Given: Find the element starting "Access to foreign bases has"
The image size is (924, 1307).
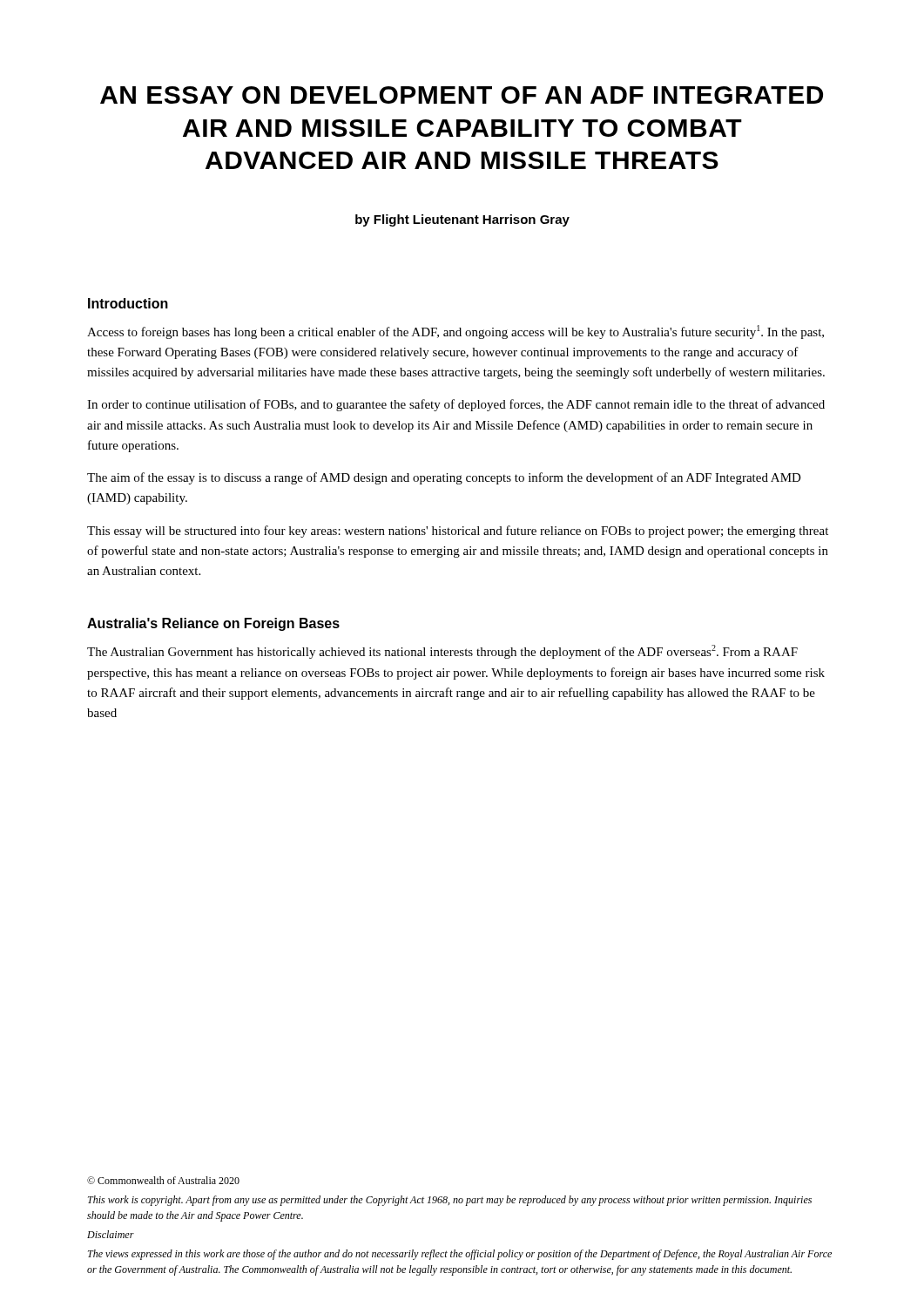Looking at the screenshot, I should [x=462, y=352].
